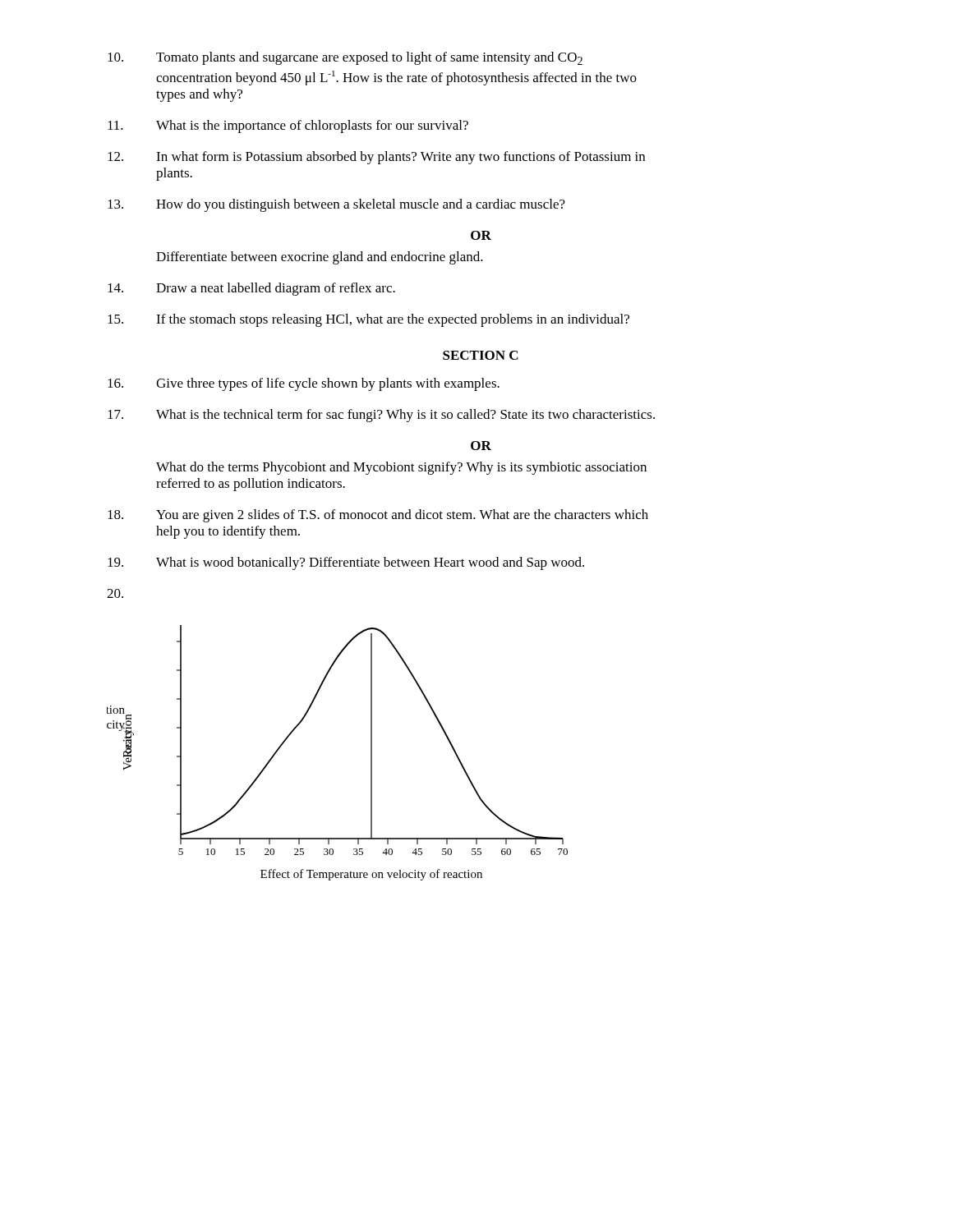This screenshot has height=1232, width=953.
Task: Point to the text starting "12. In what form is Potassium absorbed"
Action: click(x=481, y=165)
